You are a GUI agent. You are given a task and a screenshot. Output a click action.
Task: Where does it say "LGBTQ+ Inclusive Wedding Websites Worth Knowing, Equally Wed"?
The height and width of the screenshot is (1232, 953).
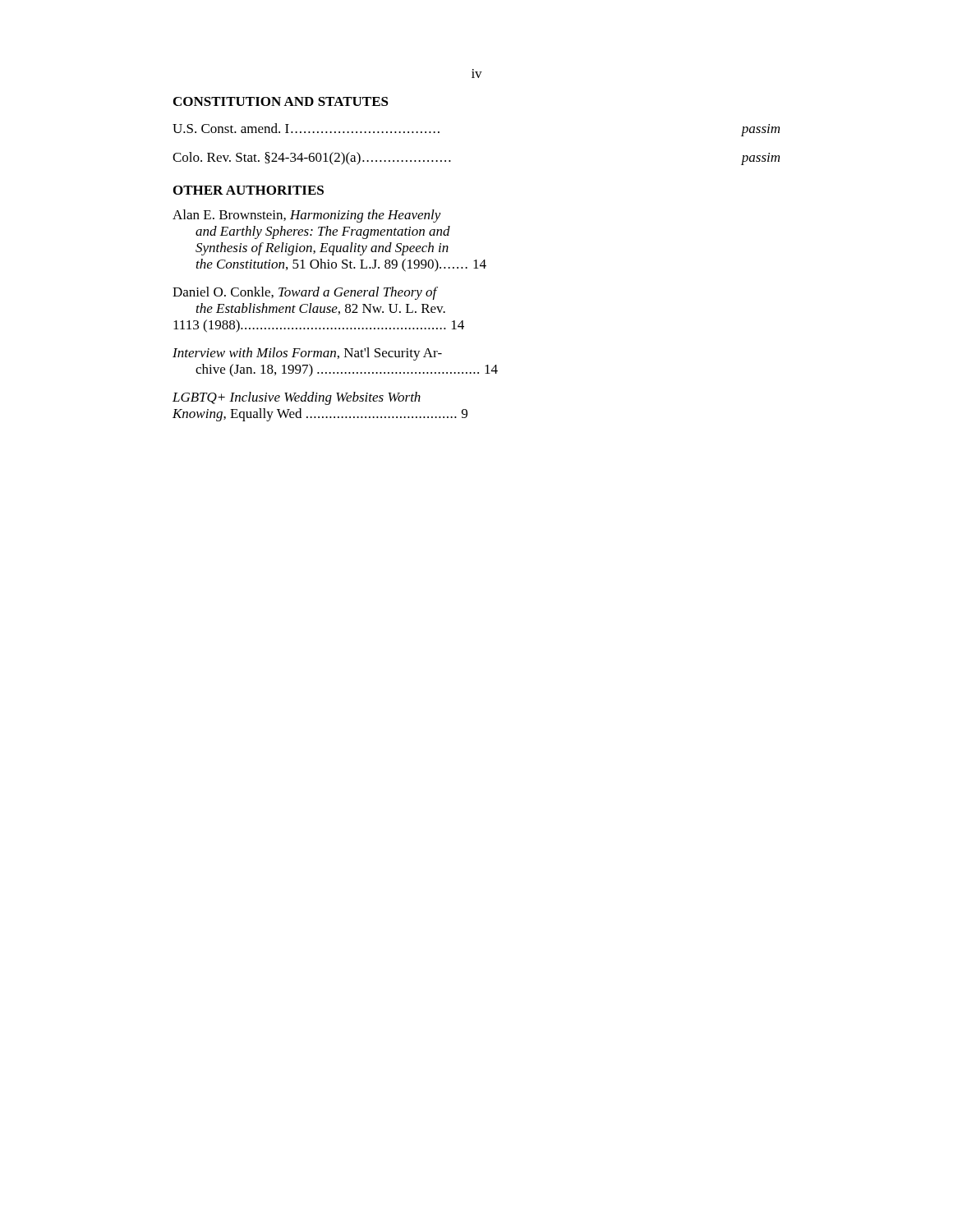pyautogui.click(x=476, y=406)
